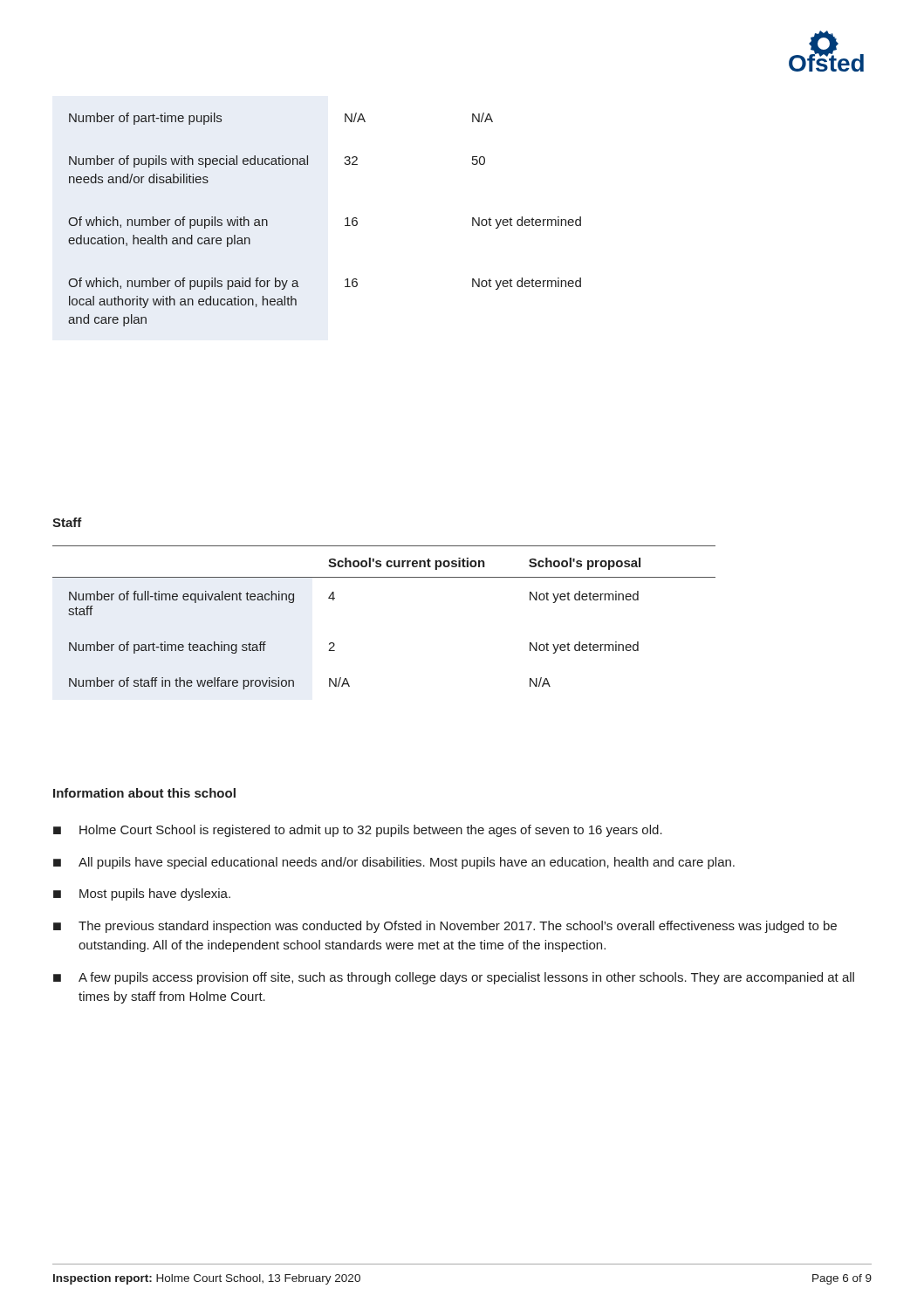This screenshot has width=924, height=1309.
Task: Point to the text starting "Information about this"
Action: (144, 793)
